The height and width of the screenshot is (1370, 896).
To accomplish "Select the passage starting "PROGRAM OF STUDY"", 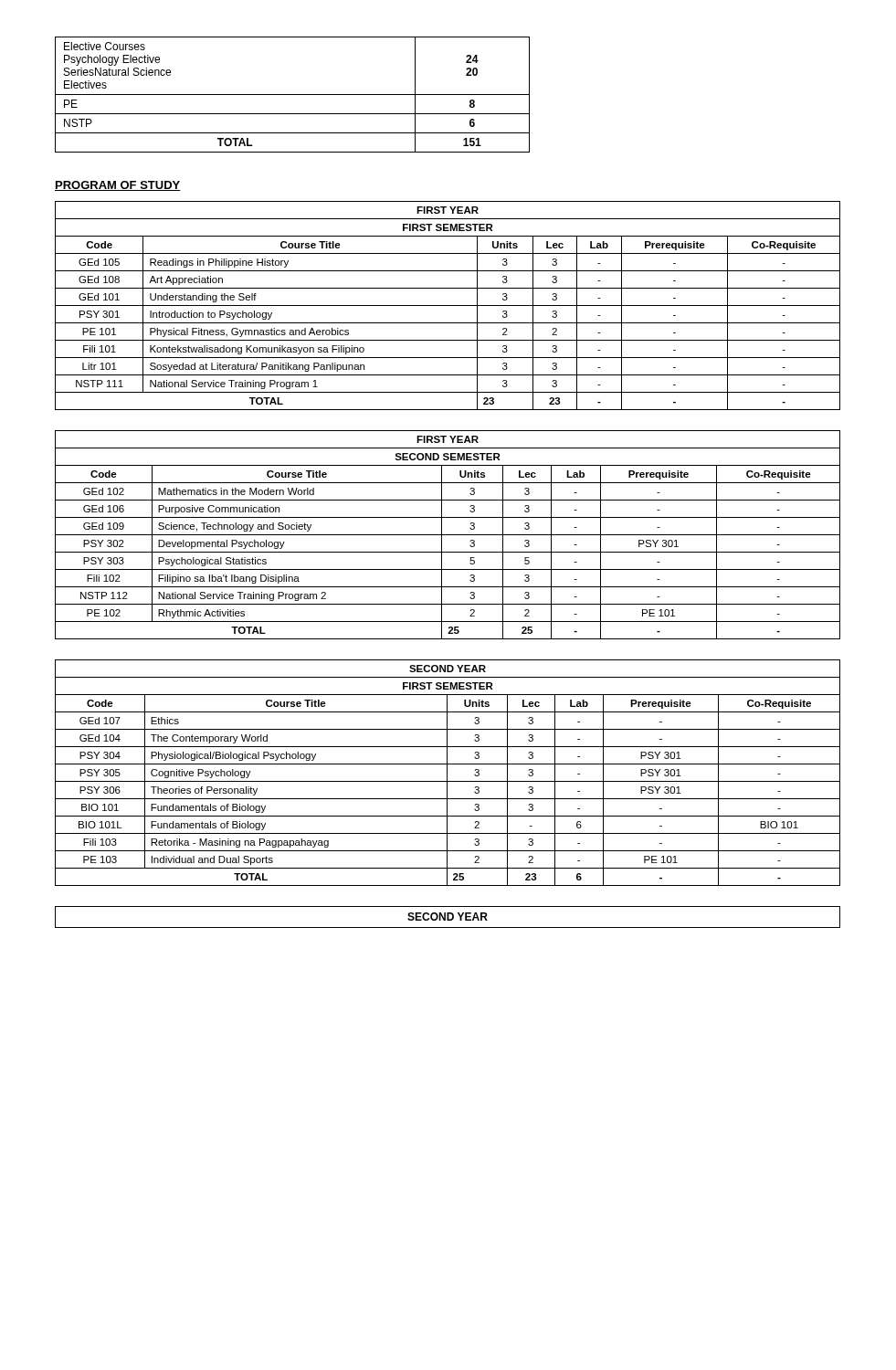I will [x=118, y=185].
